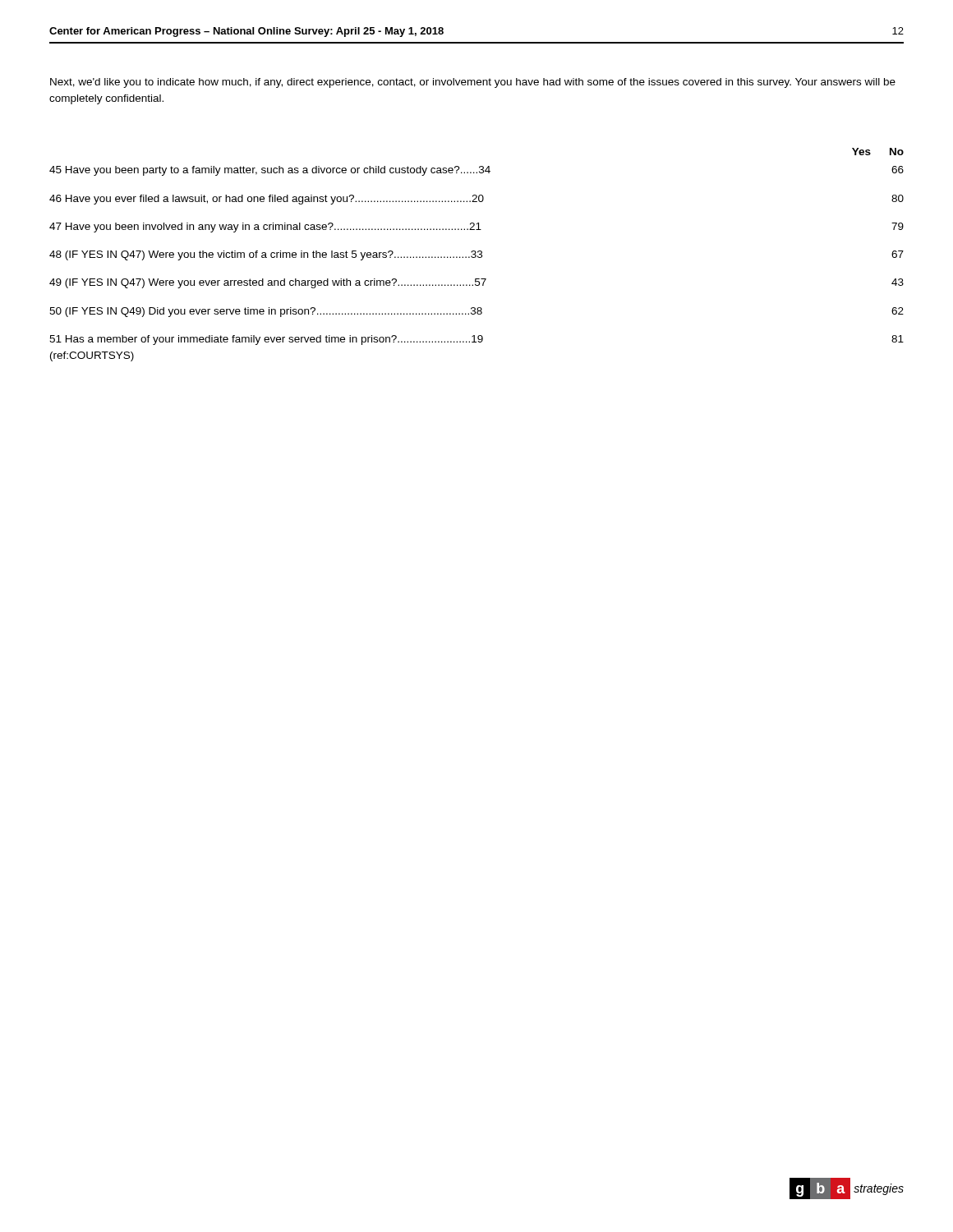Viewport: 953px width, 1232px height.
Task: Find the passage starting "46 Have you ever filed a lawsuit, or"
Action: pyautogui.click(x=476, y=198)
